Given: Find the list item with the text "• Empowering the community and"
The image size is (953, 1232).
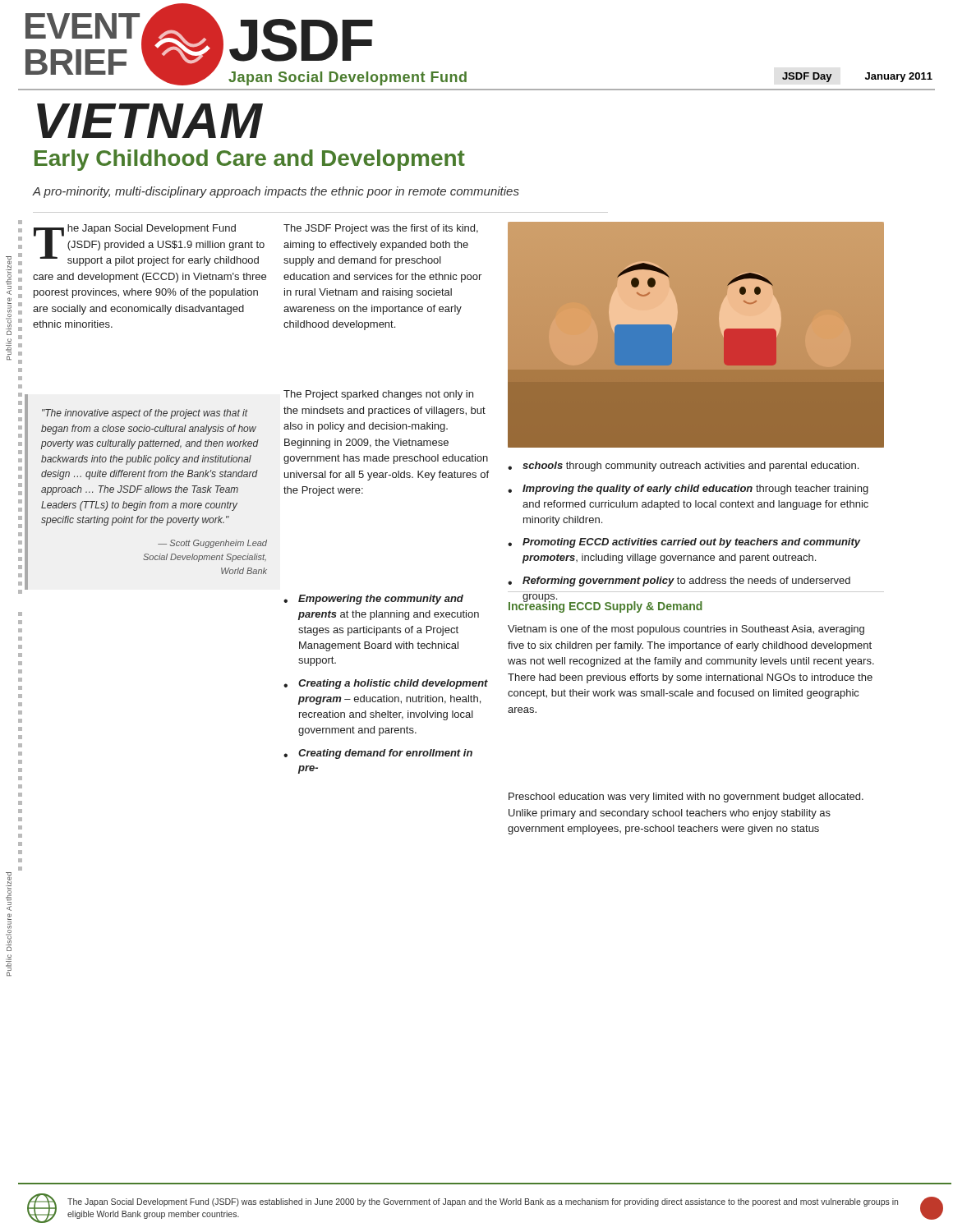Looking at the screenshot, I should 381,629.
